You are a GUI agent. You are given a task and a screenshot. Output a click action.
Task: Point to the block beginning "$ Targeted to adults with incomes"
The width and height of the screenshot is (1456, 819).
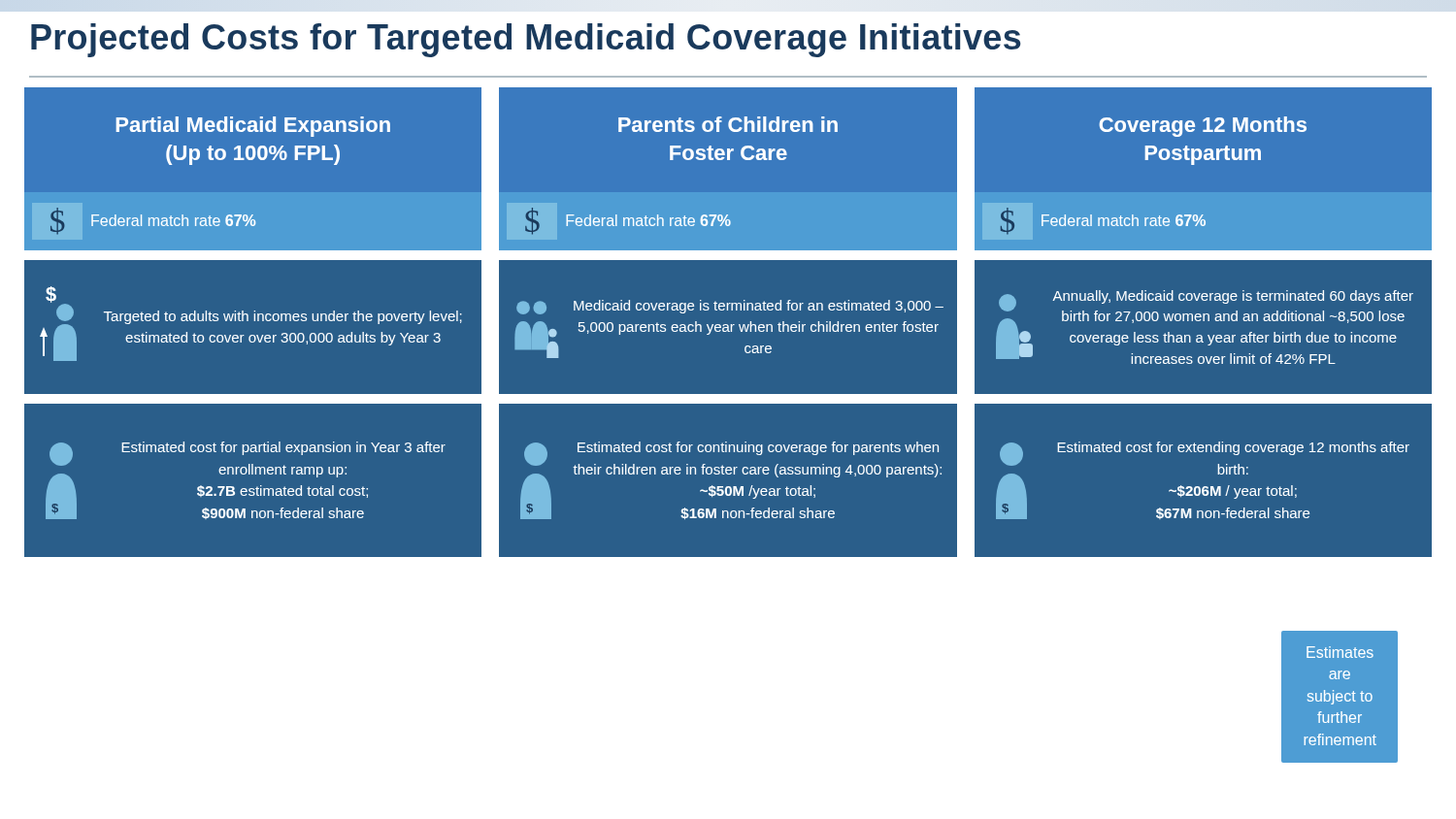coord(253,327)
